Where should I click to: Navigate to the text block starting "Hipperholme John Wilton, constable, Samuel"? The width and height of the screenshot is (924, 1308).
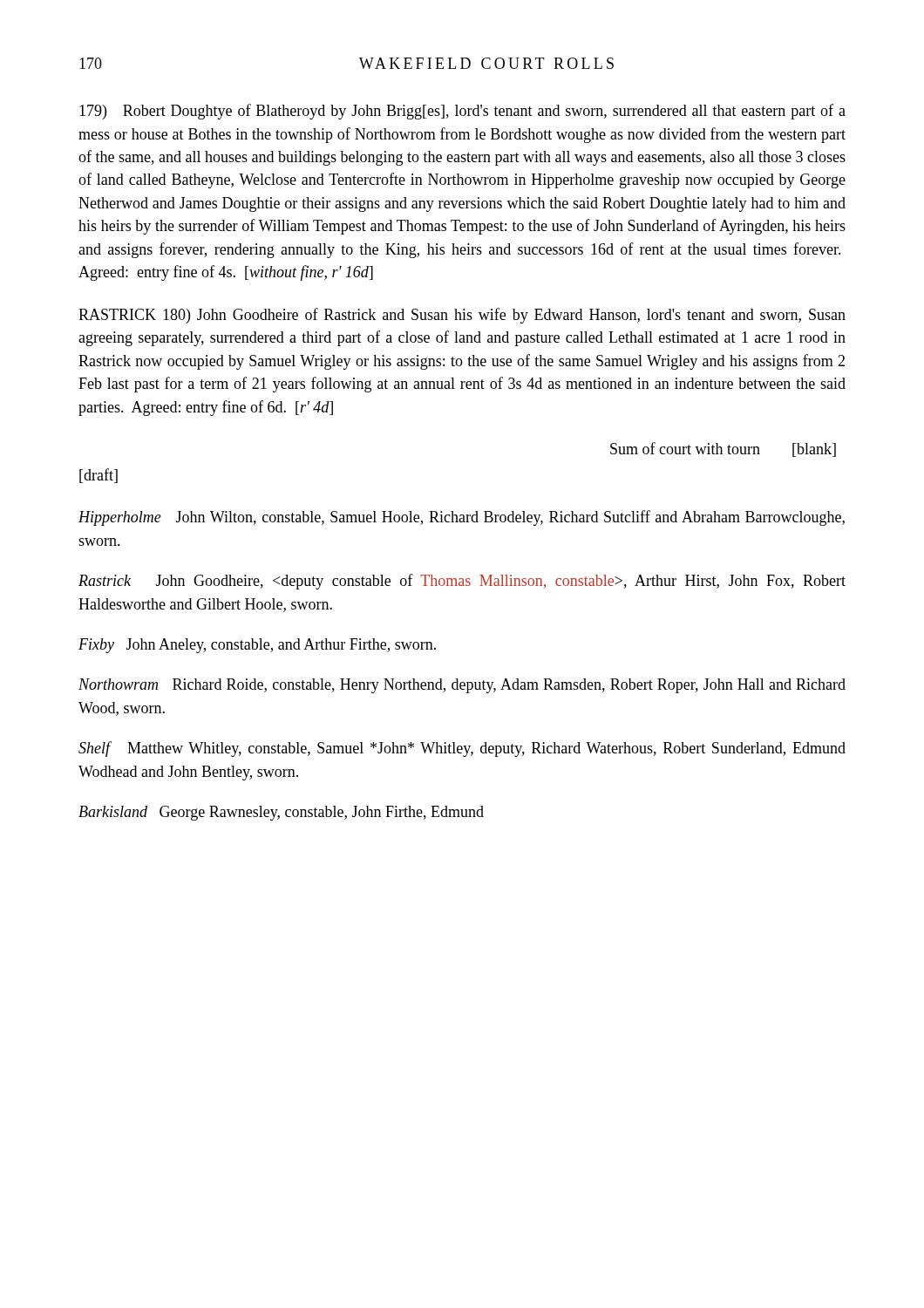[462, 529]
